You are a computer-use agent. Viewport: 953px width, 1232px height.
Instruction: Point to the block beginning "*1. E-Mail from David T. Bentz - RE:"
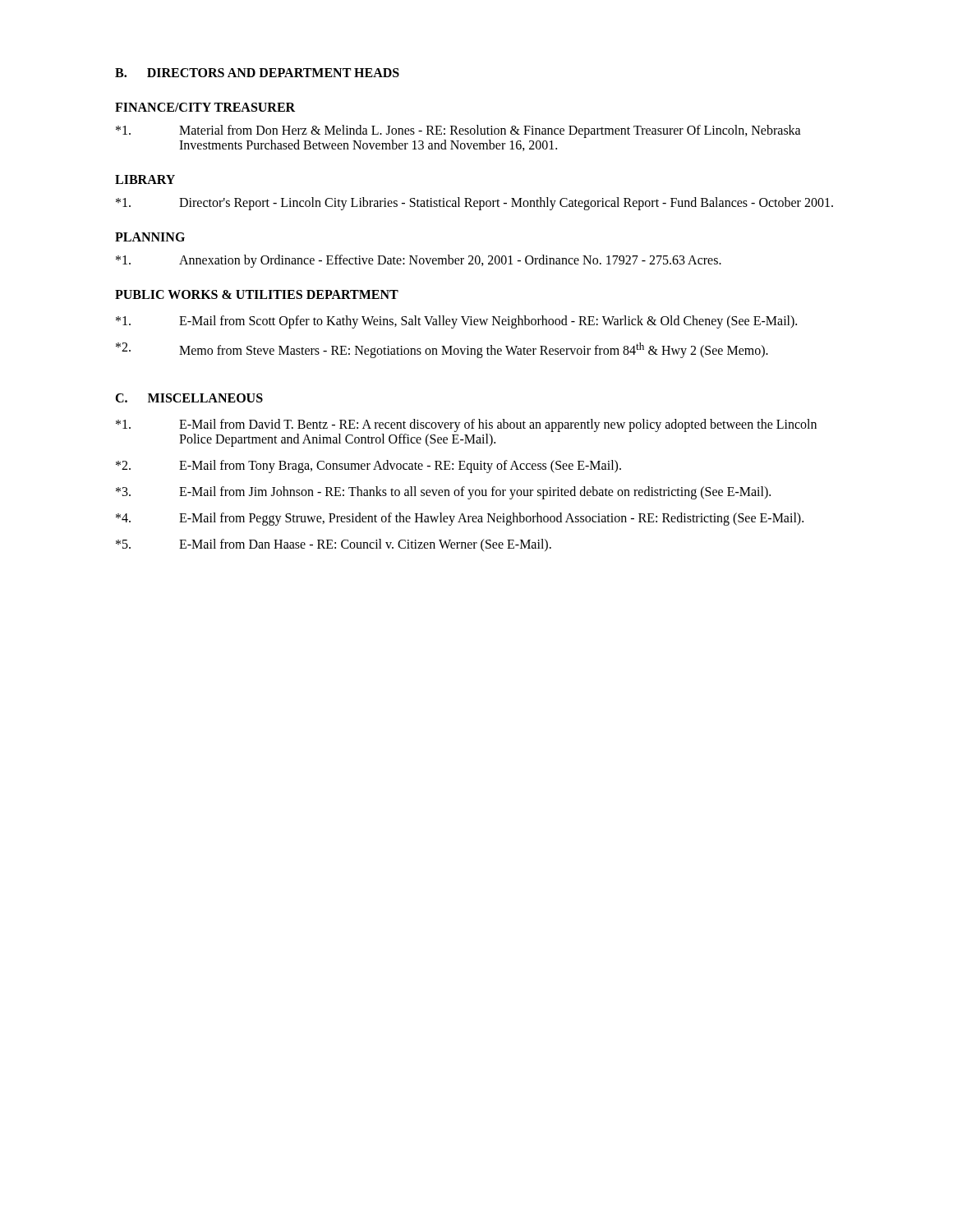coord(476,432)
